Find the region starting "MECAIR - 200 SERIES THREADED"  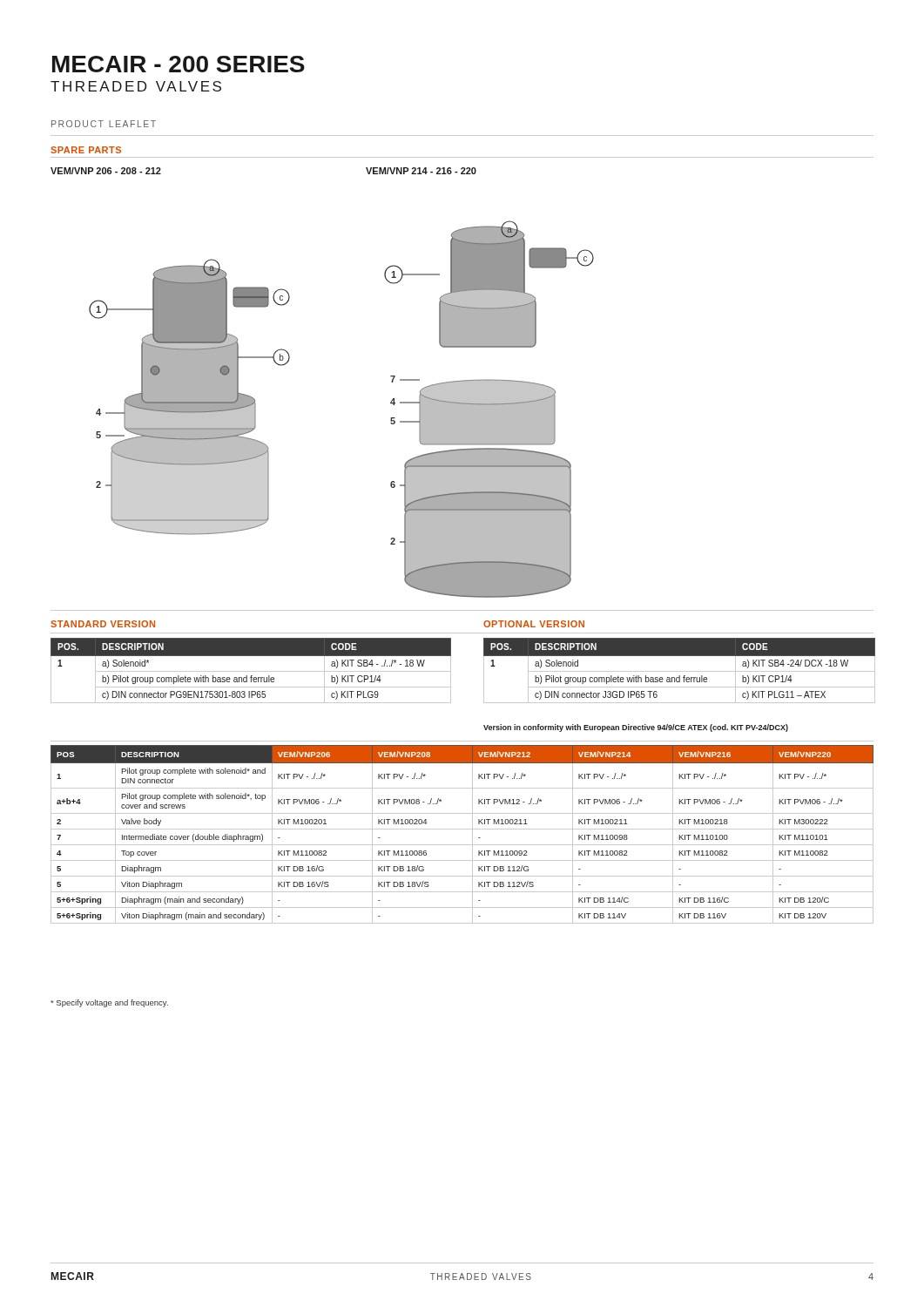[x=178, y=73]
